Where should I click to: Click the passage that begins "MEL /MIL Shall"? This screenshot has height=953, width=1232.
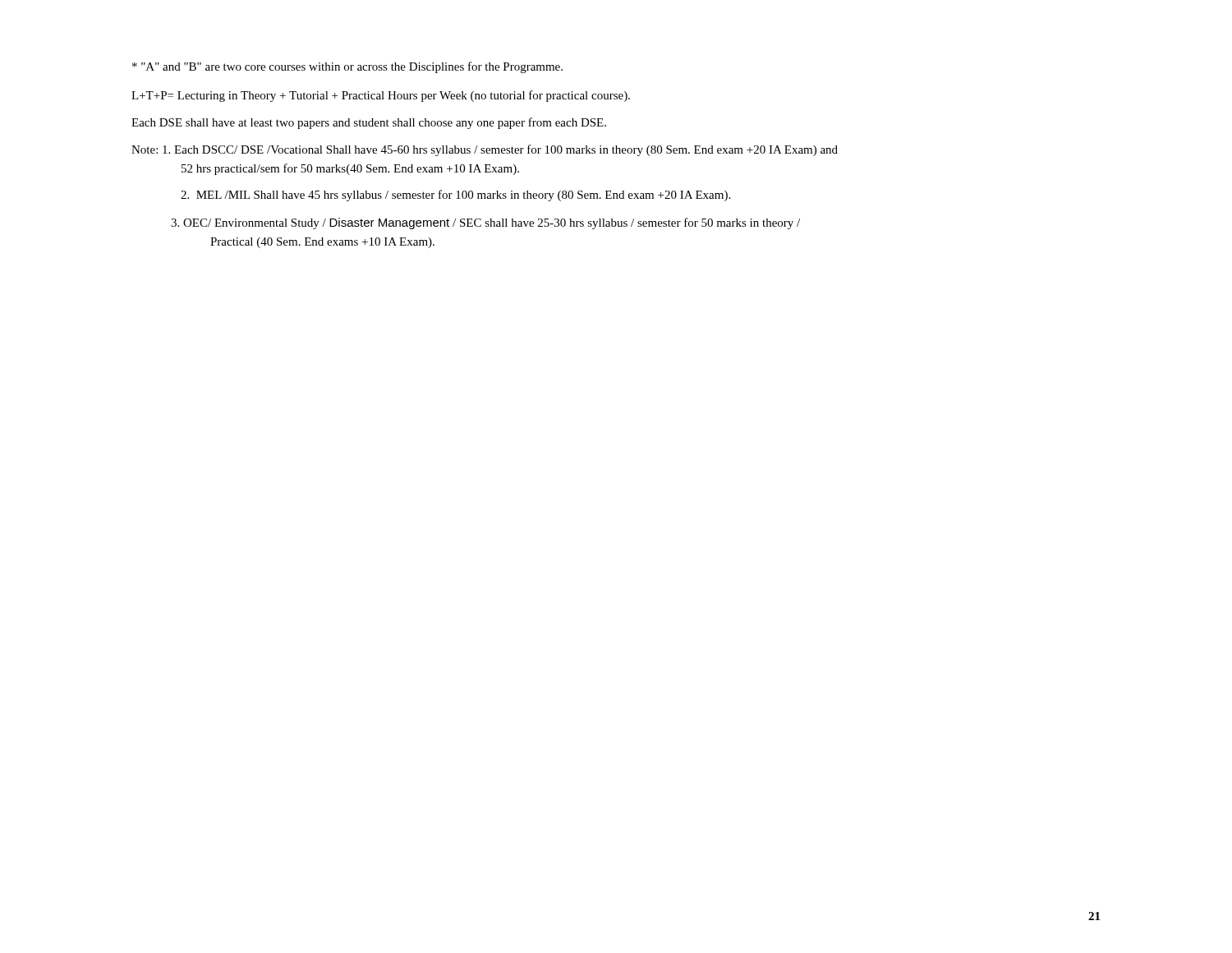tap(456, 194)
